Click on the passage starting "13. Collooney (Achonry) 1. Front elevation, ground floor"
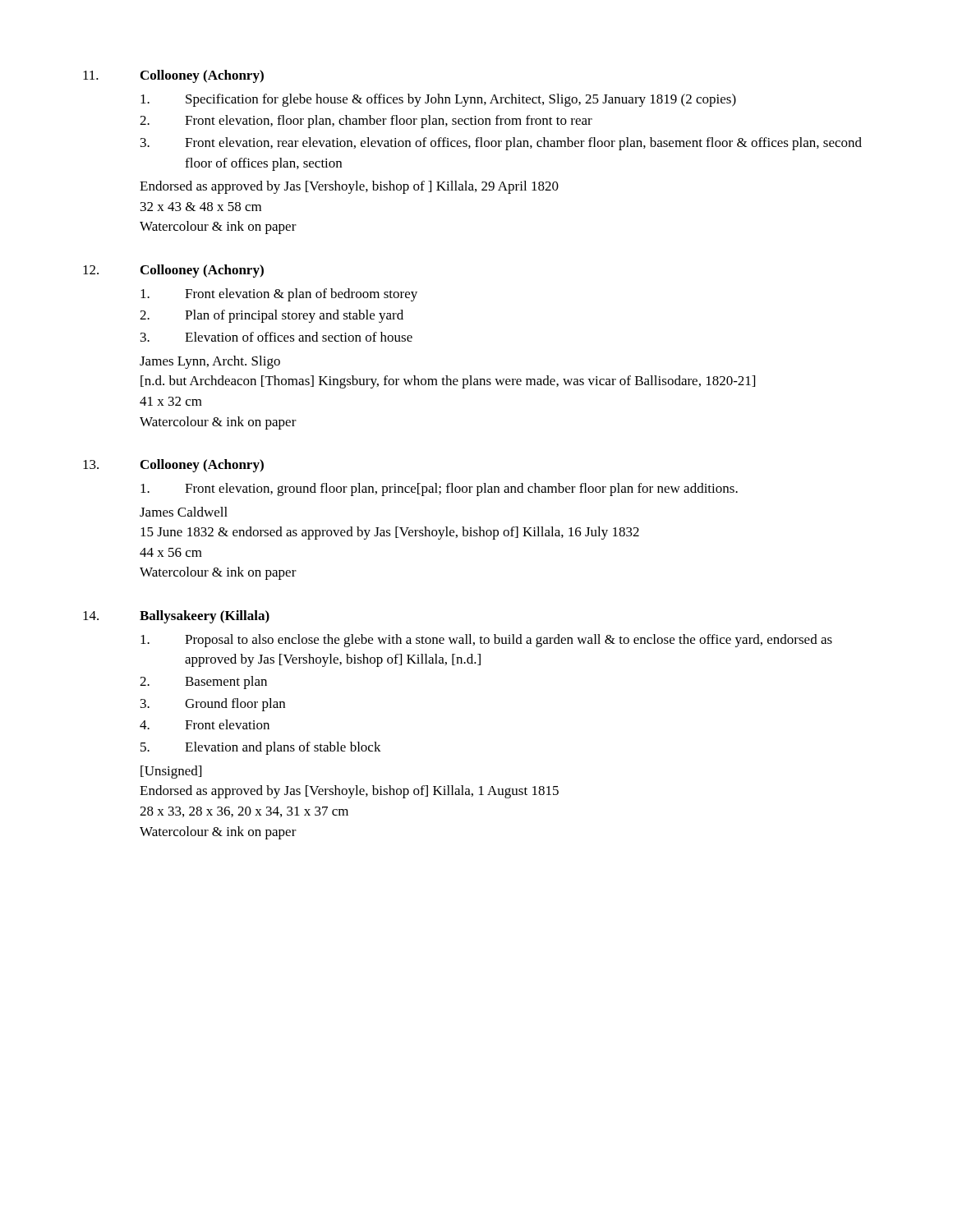Image resolution: width=953 pixels, height=1232 pixels. (476, 519)
